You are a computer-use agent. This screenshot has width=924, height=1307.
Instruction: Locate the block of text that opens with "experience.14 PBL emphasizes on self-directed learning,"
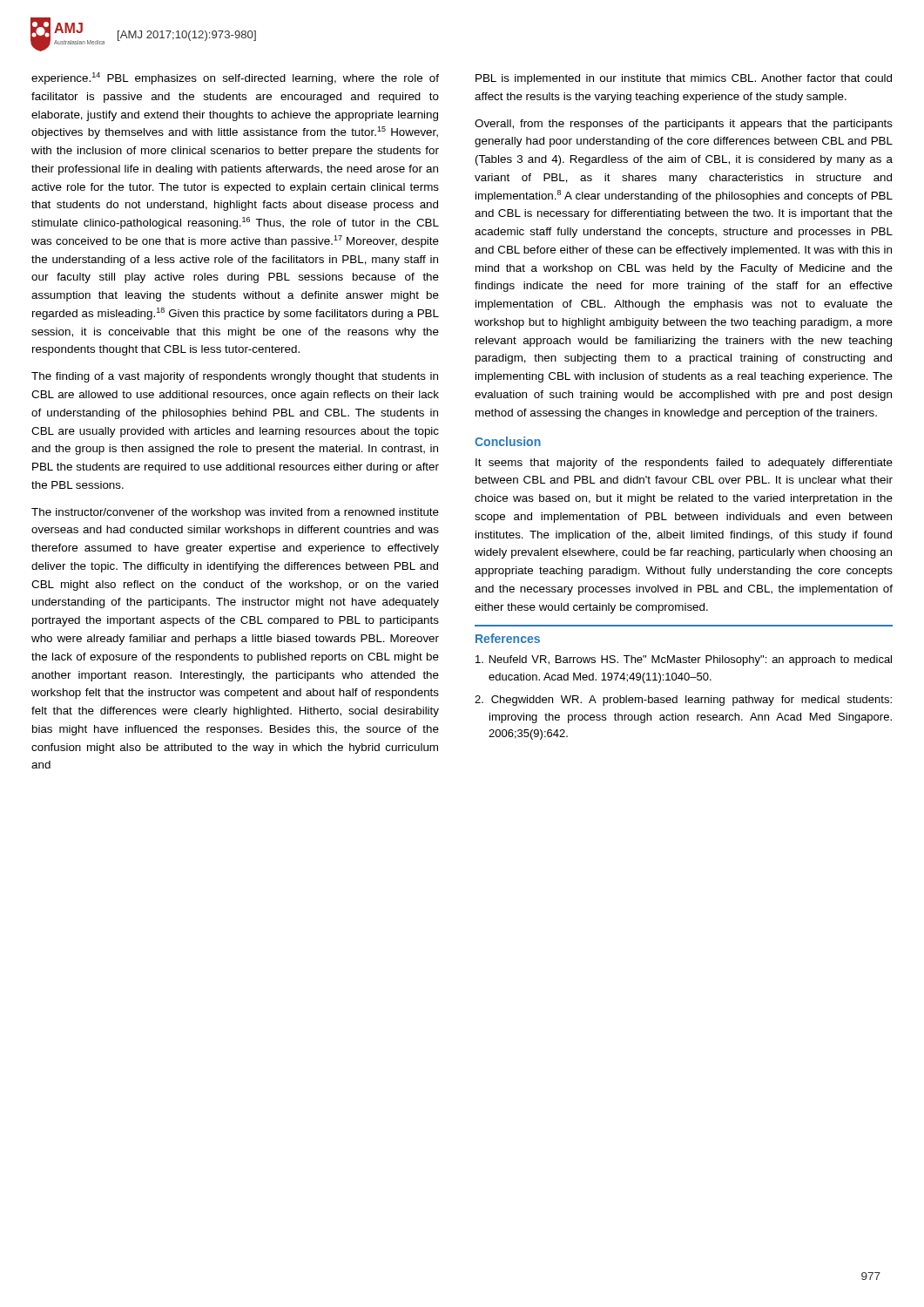click(235, 213)
